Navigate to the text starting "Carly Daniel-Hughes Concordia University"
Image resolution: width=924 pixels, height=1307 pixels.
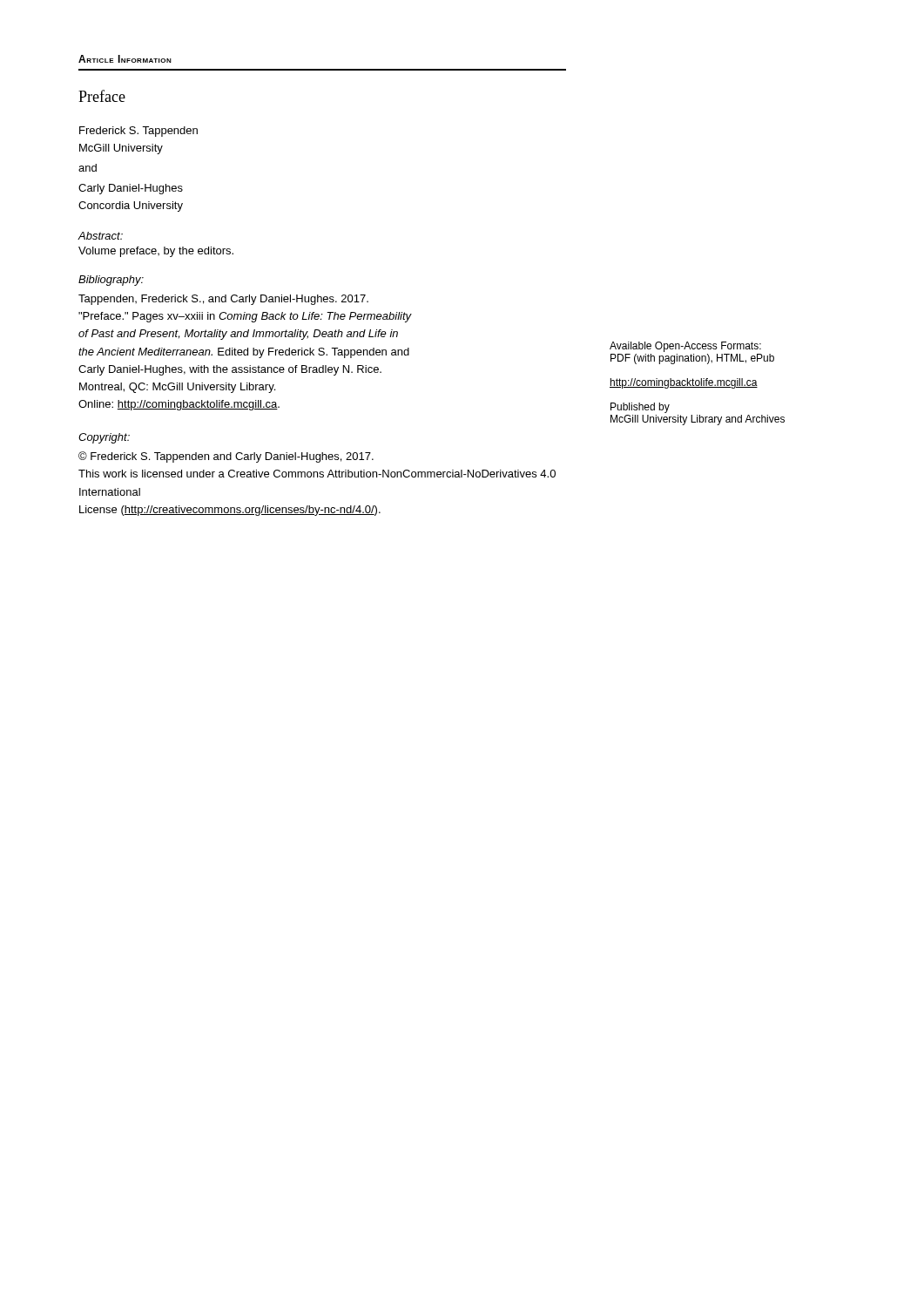[131, 196]
